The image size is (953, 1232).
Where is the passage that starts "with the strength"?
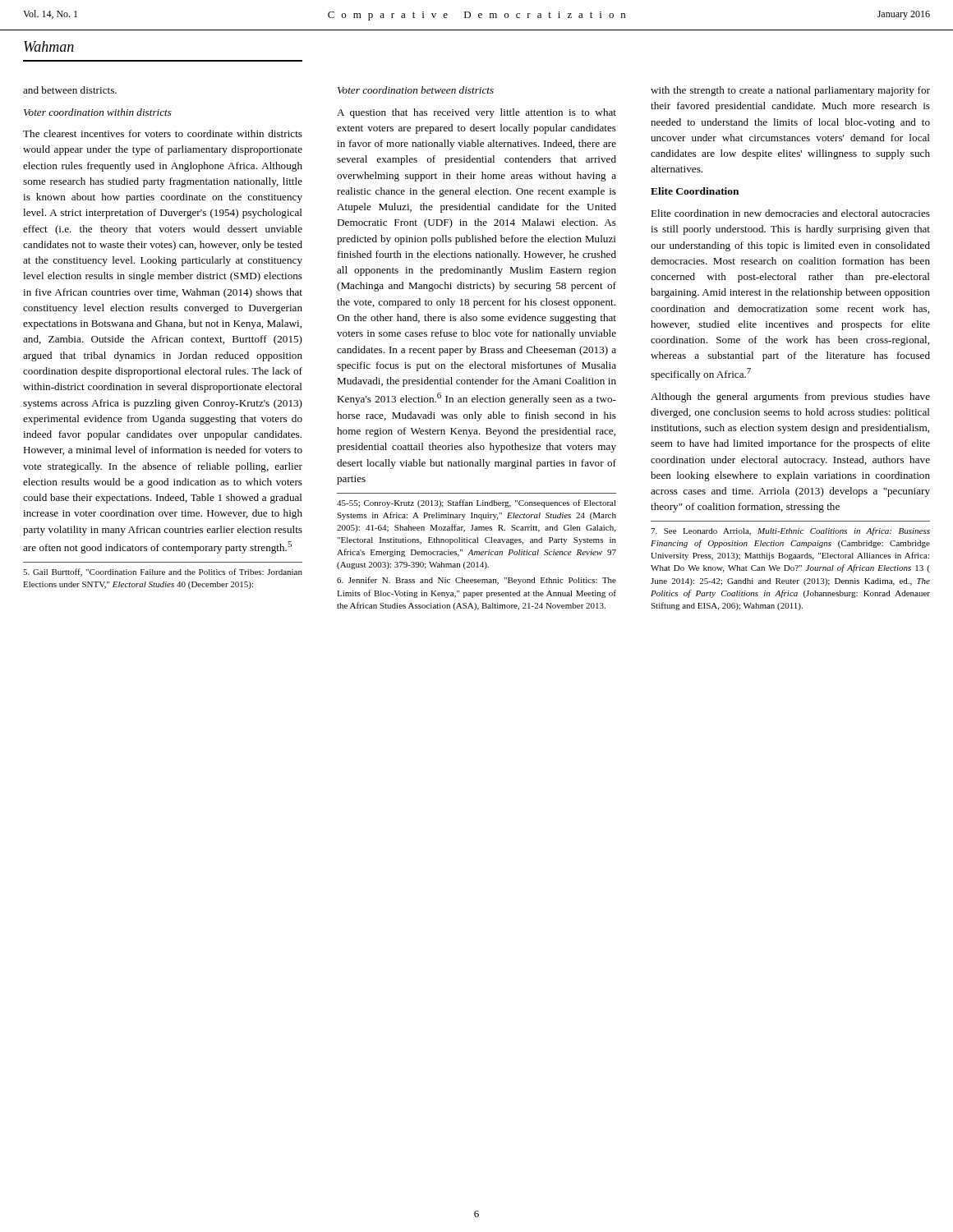pos(790,130)
